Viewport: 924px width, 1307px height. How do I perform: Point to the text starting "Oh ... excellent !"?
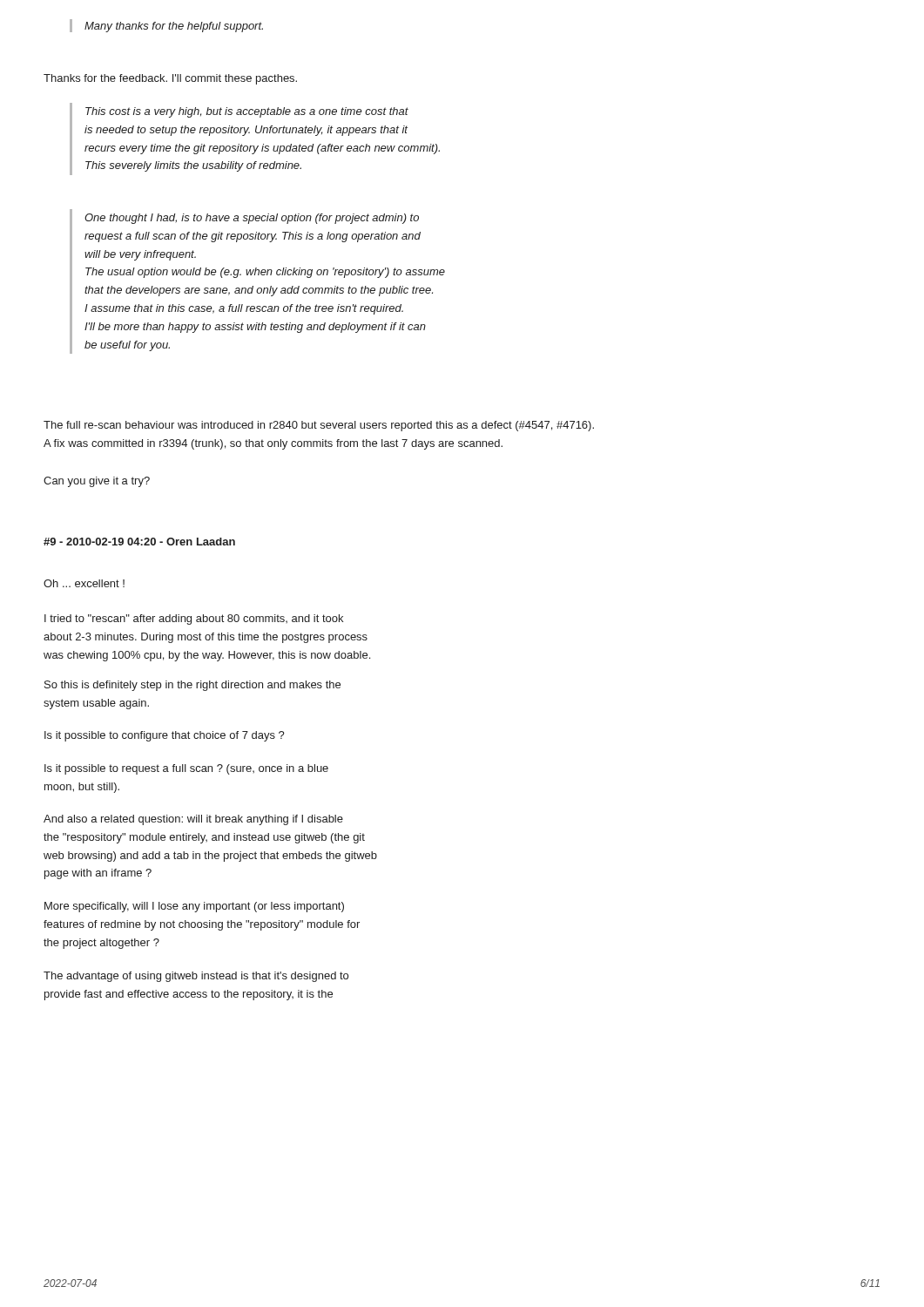(x=84, y=583)
